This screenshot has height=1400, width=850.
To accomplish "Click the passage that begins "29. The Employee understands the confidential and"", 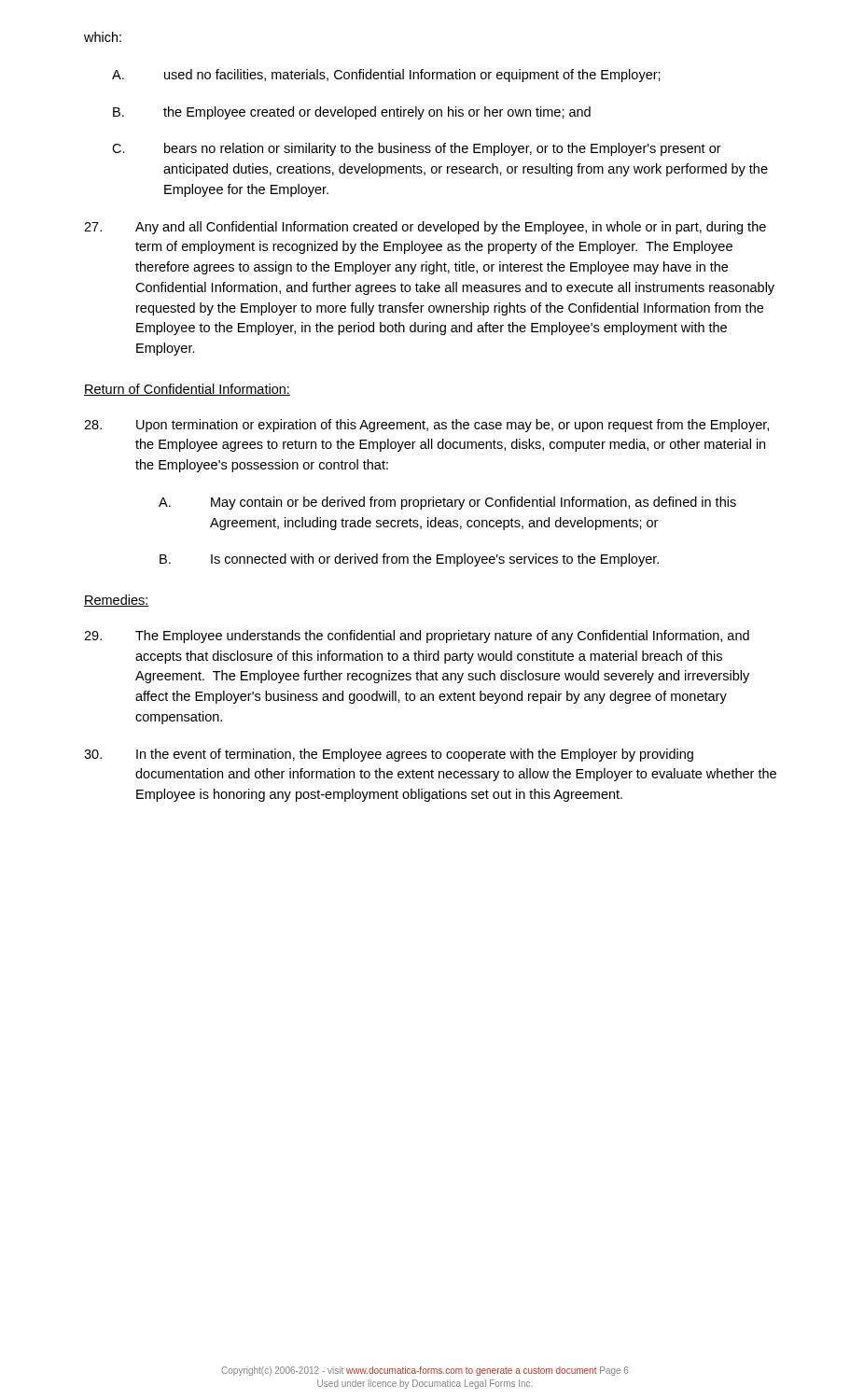I will point(434,677).
